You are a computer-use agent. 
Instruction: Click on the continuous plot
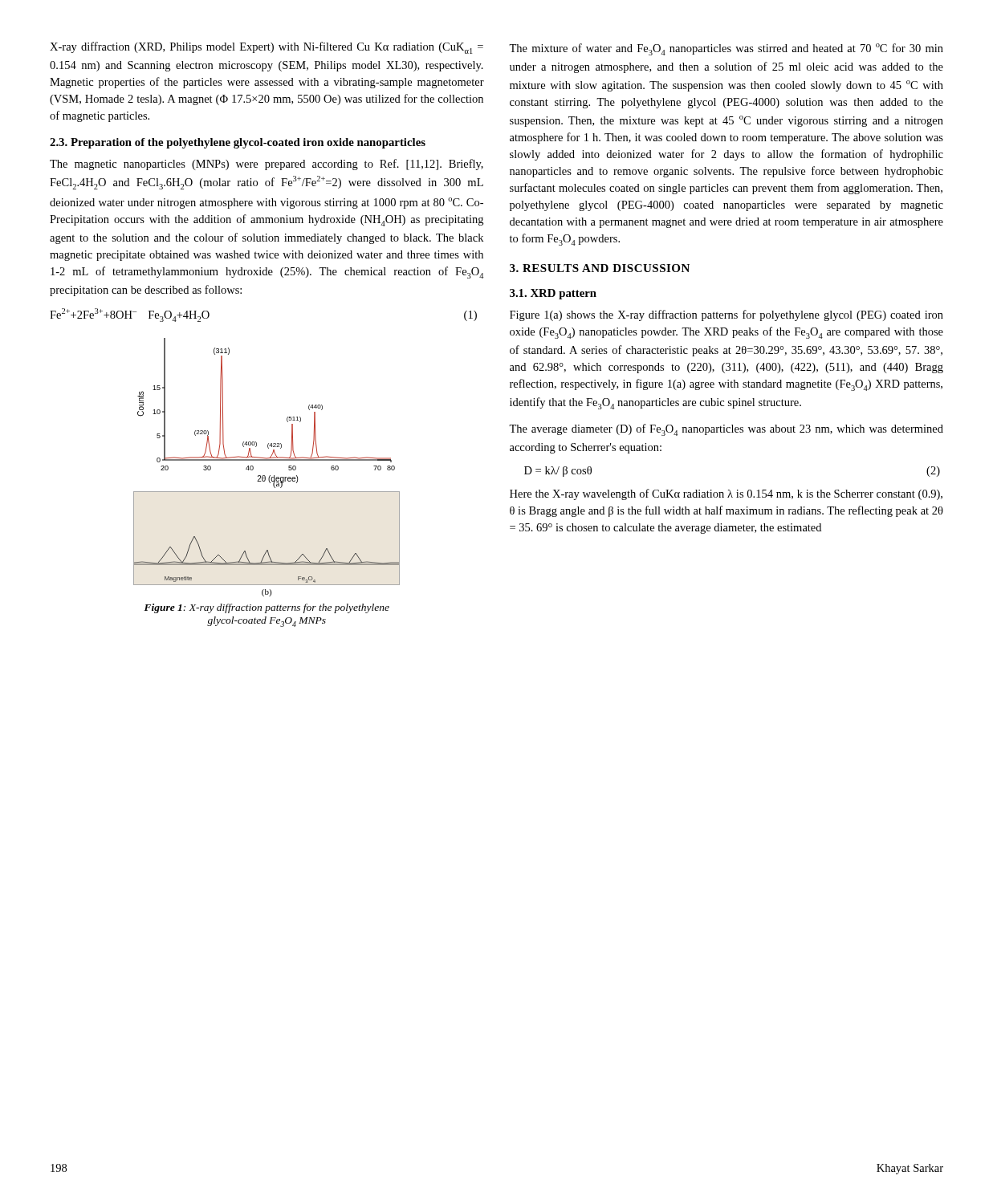coord(267,464)
